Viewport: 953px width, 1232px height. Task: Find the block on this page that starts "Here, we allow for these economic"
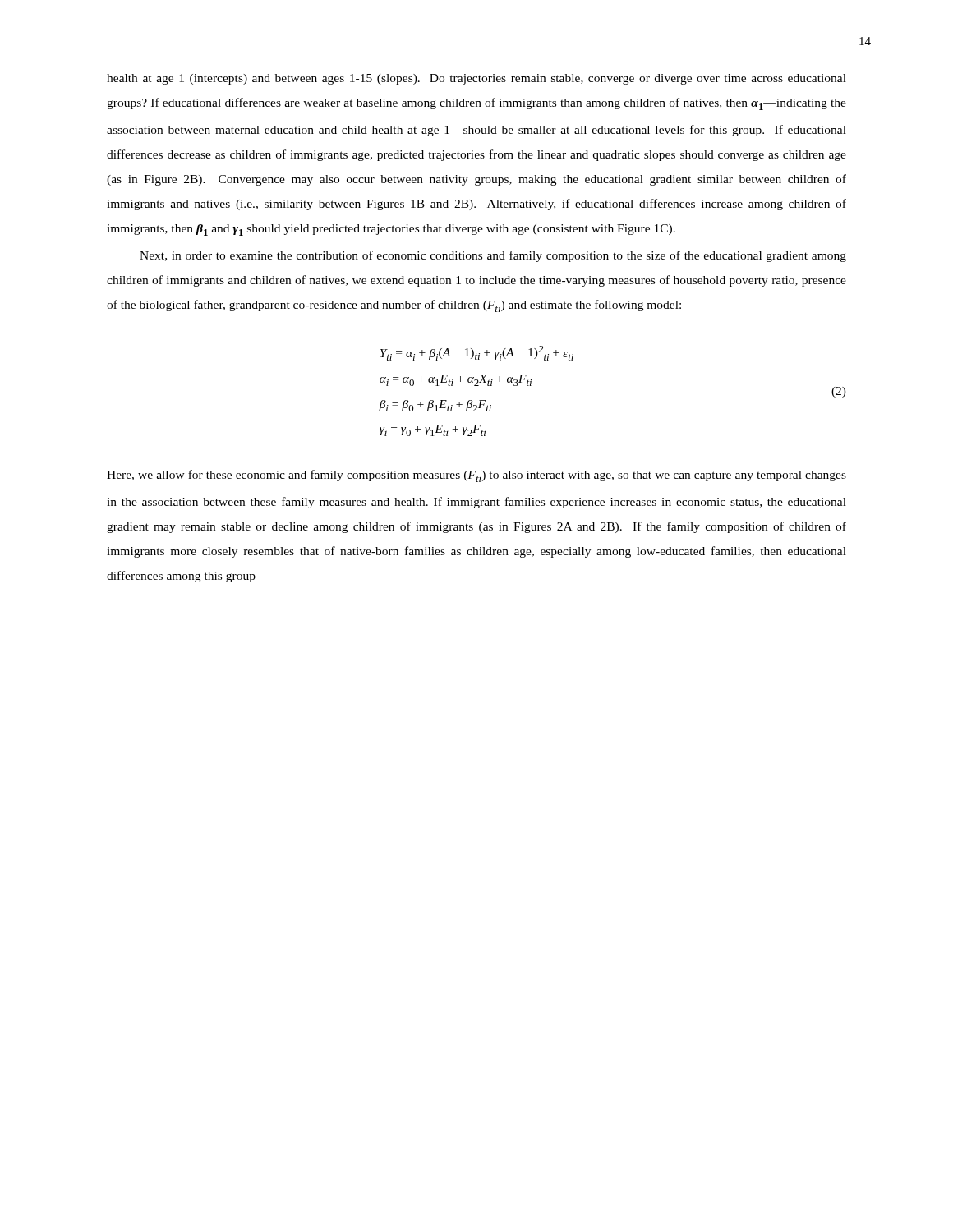click(476, 525)
